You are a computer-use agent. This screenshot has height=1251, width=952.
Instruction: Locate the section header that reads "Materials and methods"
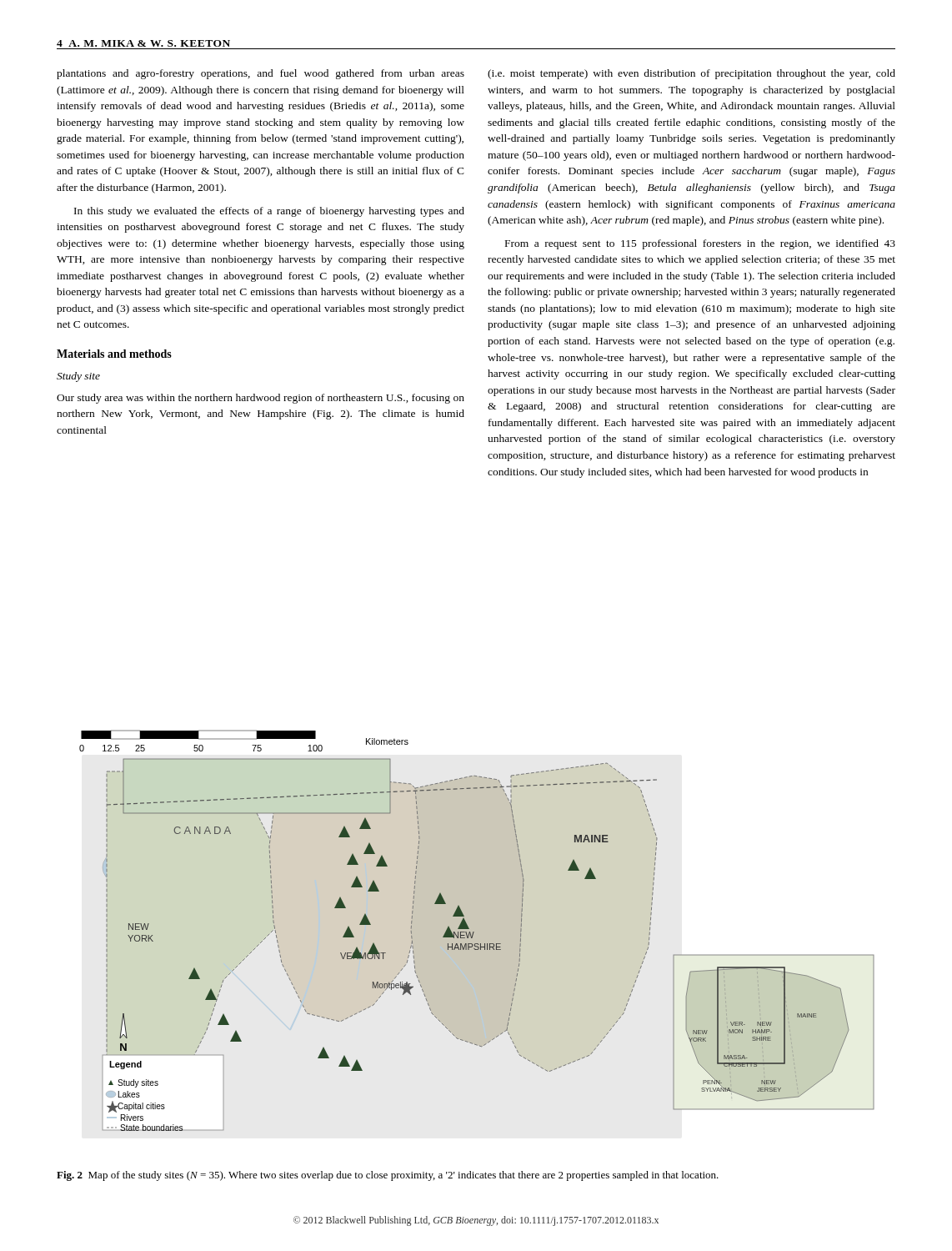114,354
